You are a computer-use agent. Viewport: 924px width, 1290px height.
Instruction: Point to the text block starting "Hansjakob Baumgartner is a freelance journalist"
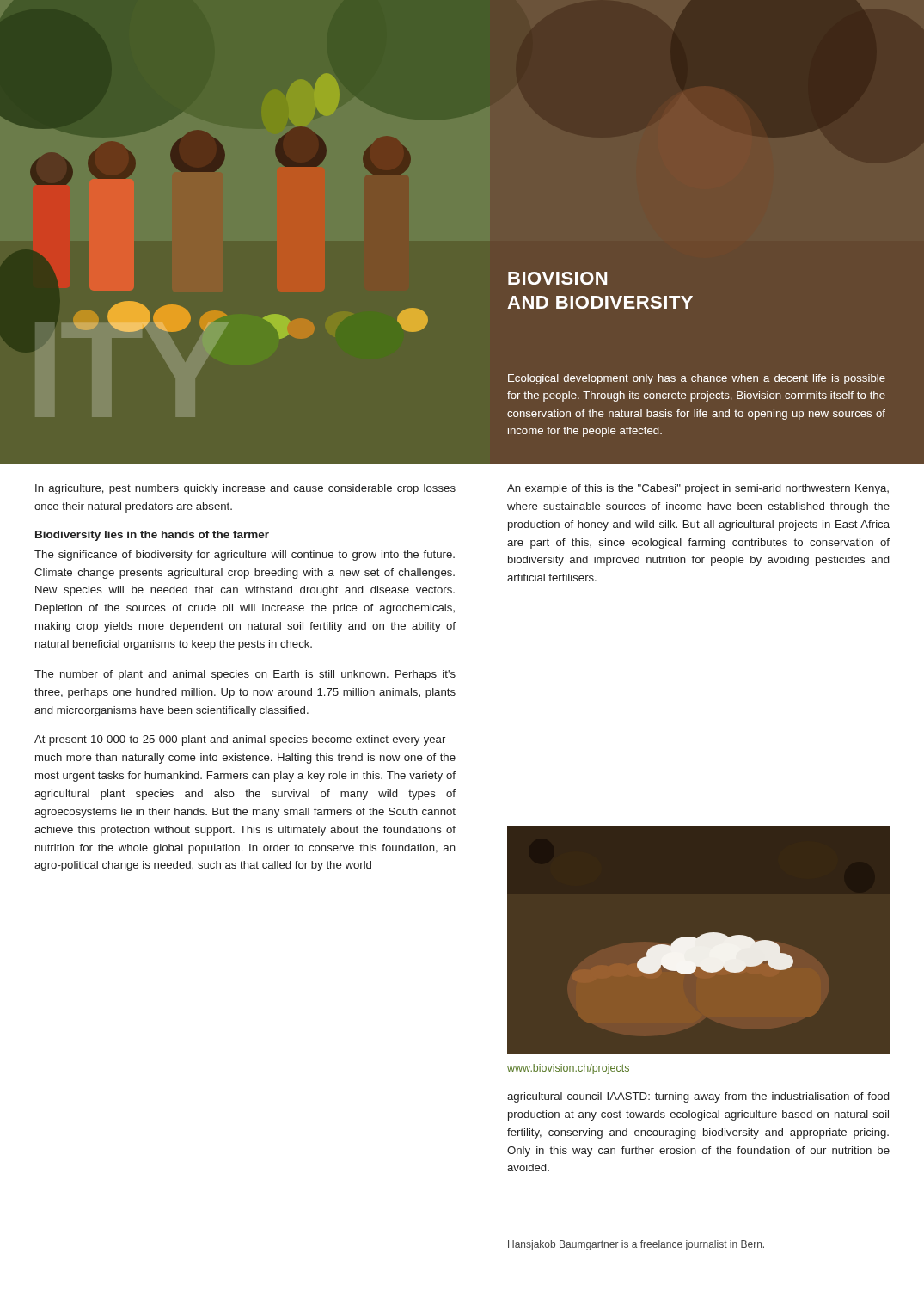coord(698,1244)
